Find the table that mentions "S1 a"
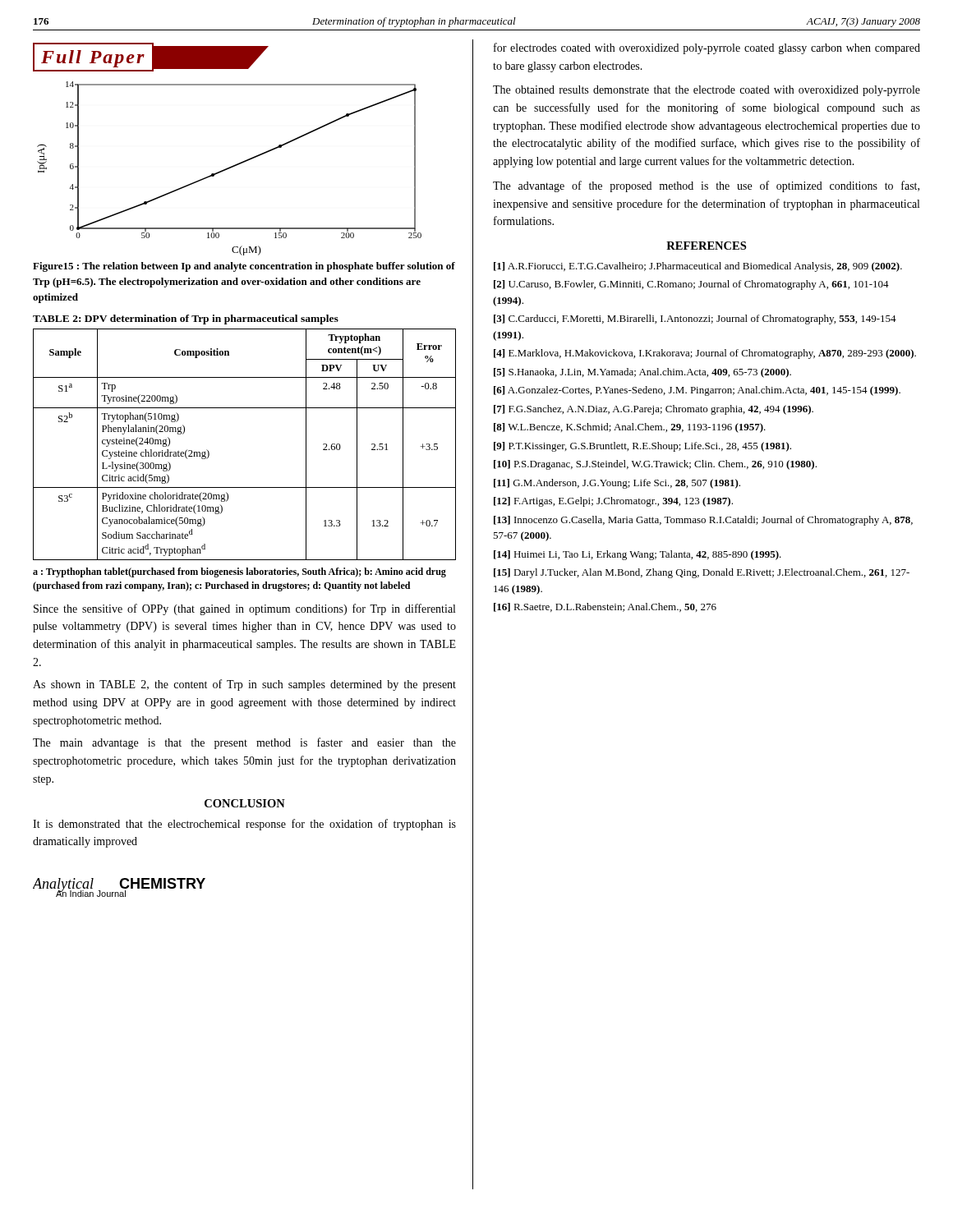Screen dimensions: 1232x953 pyautogui.click(x=244, y=444)
